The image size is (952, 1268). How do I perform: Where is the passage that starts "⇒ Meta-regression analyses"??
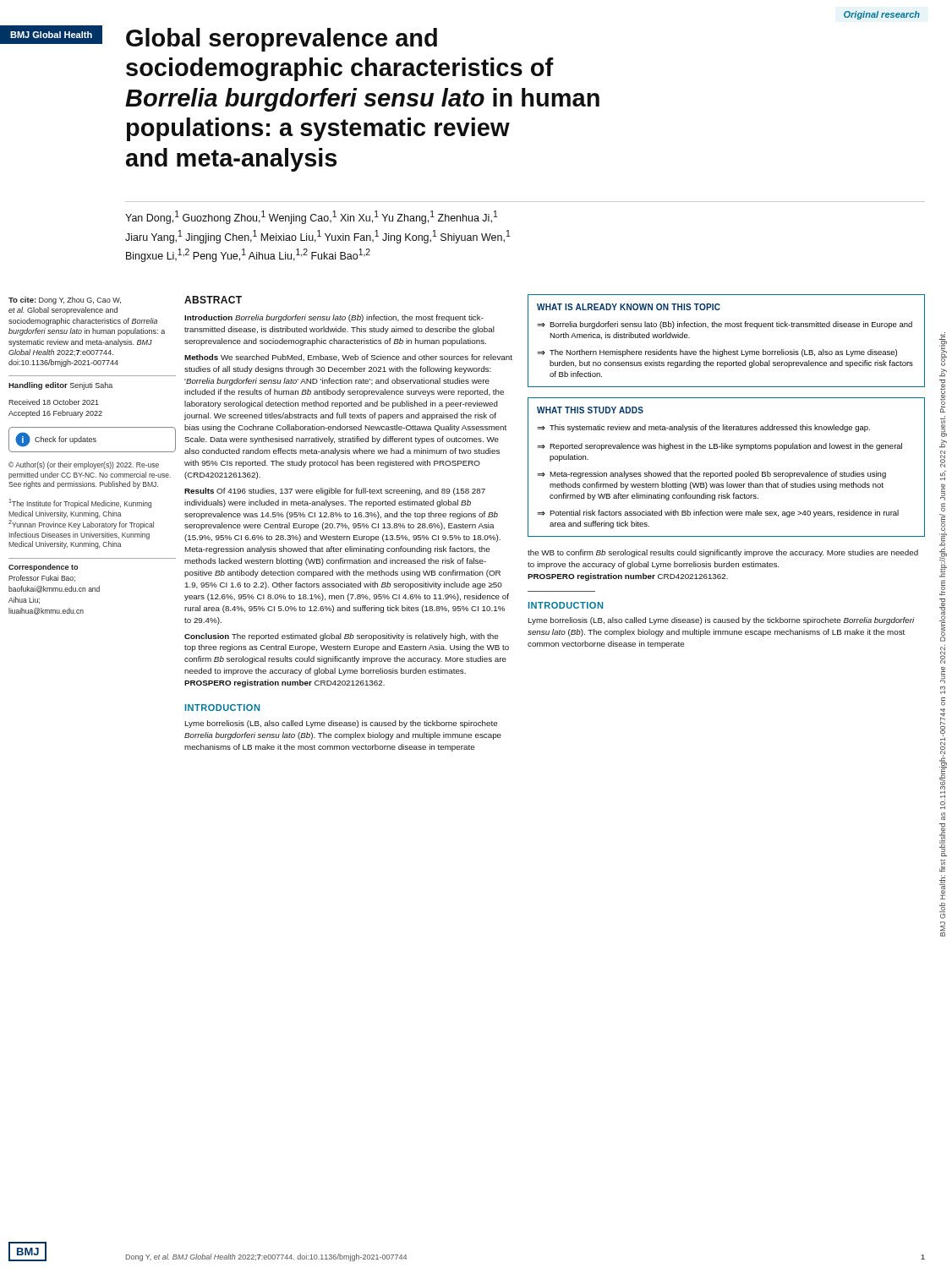tap(726, 485)
